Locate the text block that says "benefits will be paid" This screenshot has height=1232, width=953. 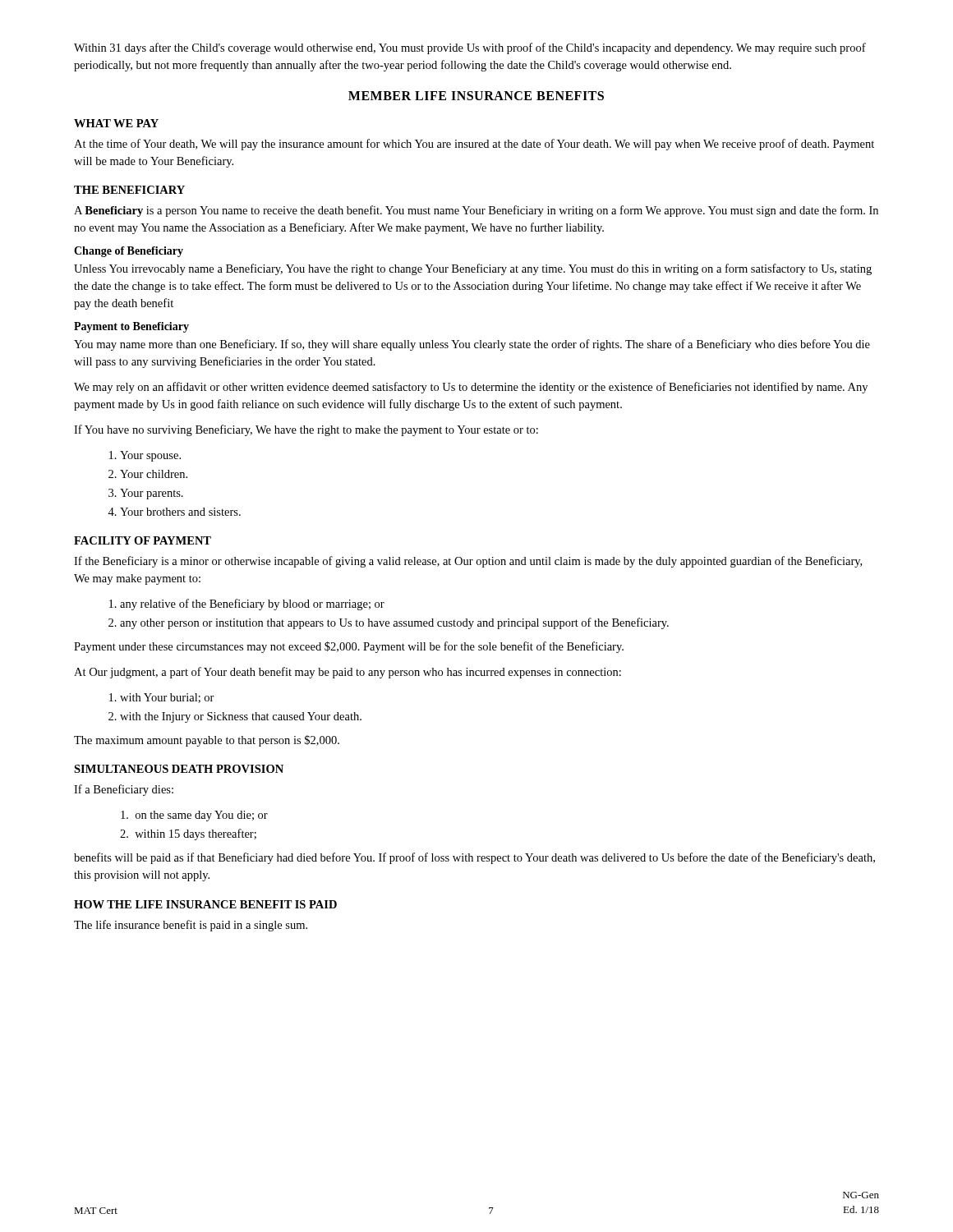476,867
